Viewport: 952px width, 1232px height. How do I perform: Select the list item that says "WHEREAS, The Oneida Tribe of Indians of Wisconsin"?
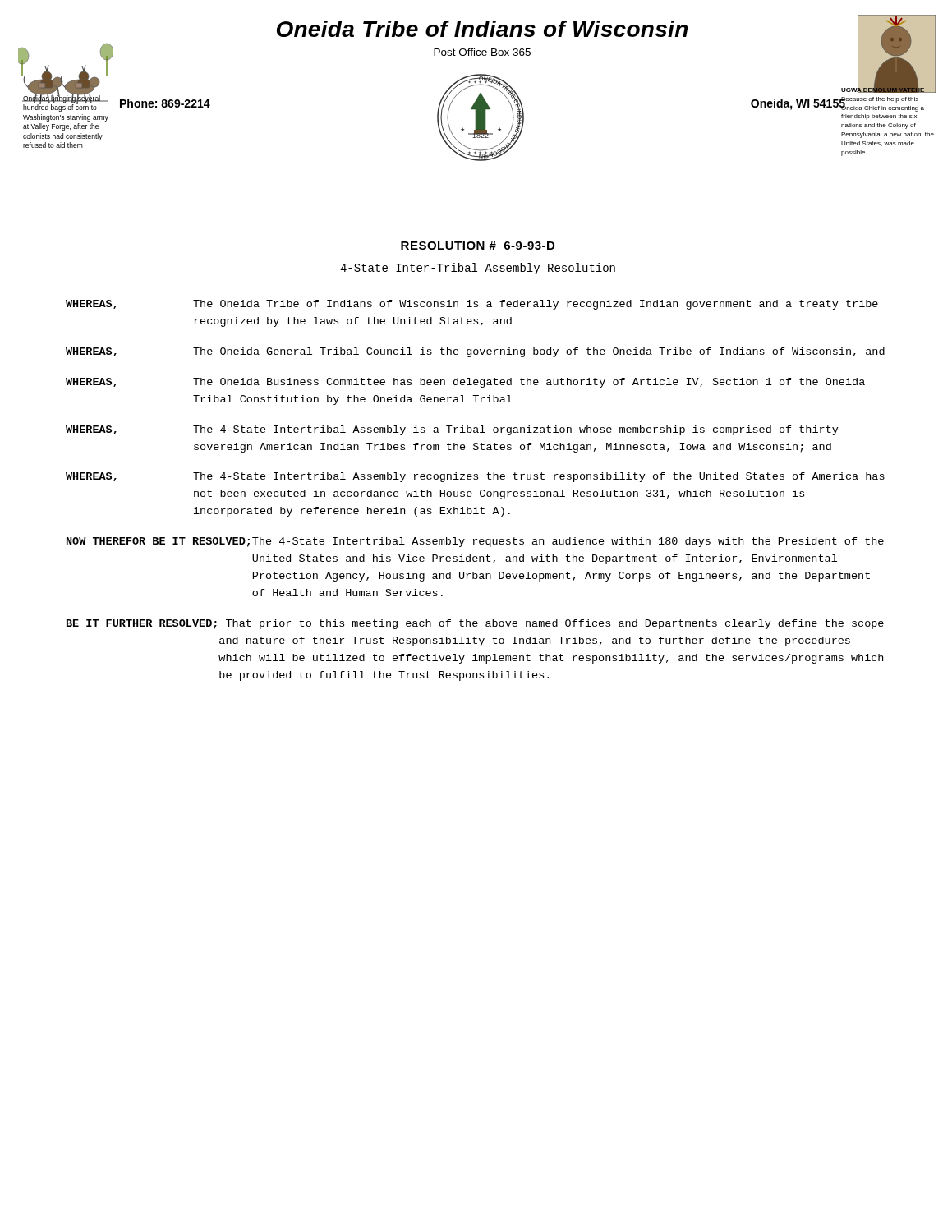(x=478, y=314)
